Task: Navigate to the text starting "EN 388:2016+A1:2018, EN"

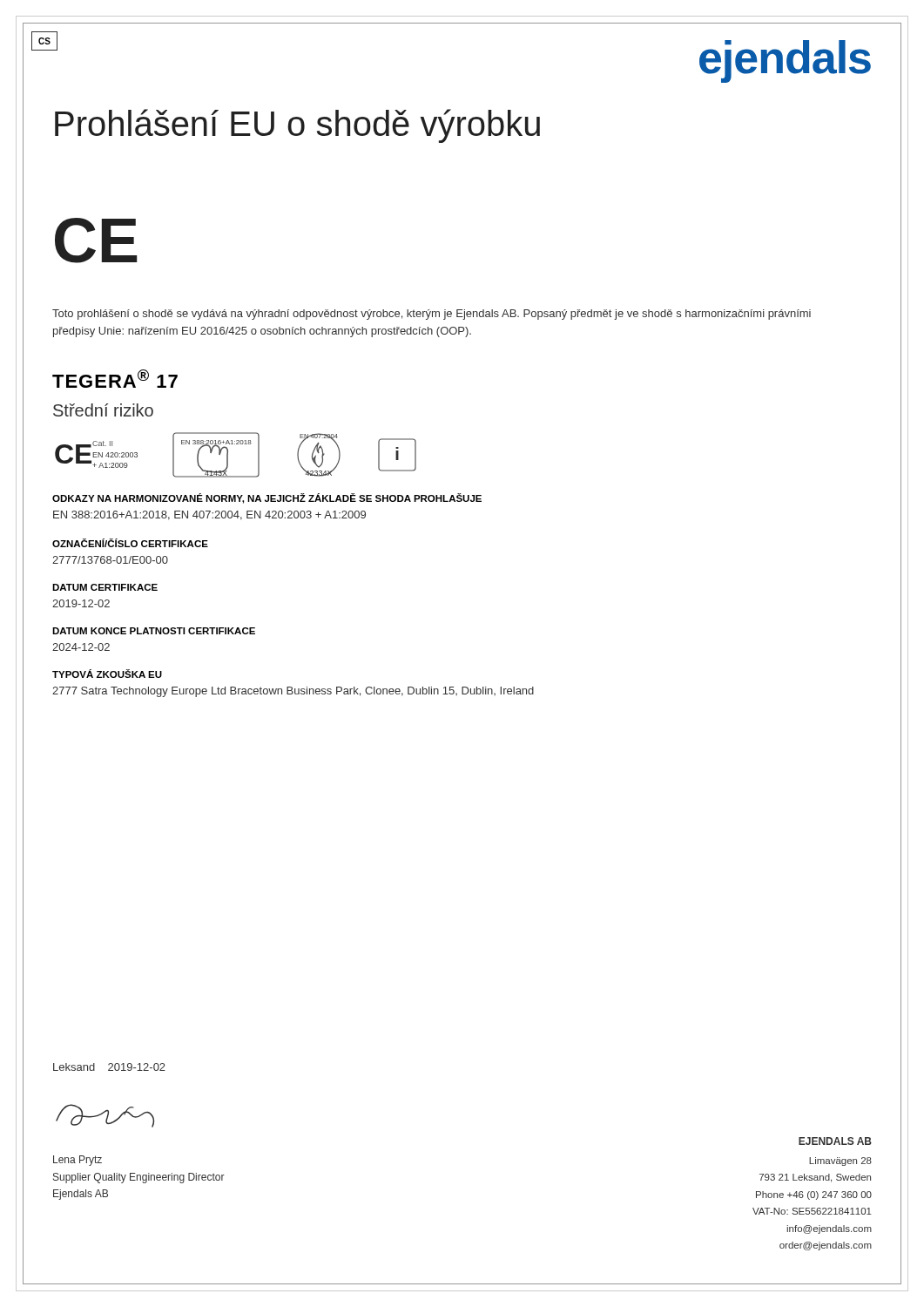Action: 209,515
